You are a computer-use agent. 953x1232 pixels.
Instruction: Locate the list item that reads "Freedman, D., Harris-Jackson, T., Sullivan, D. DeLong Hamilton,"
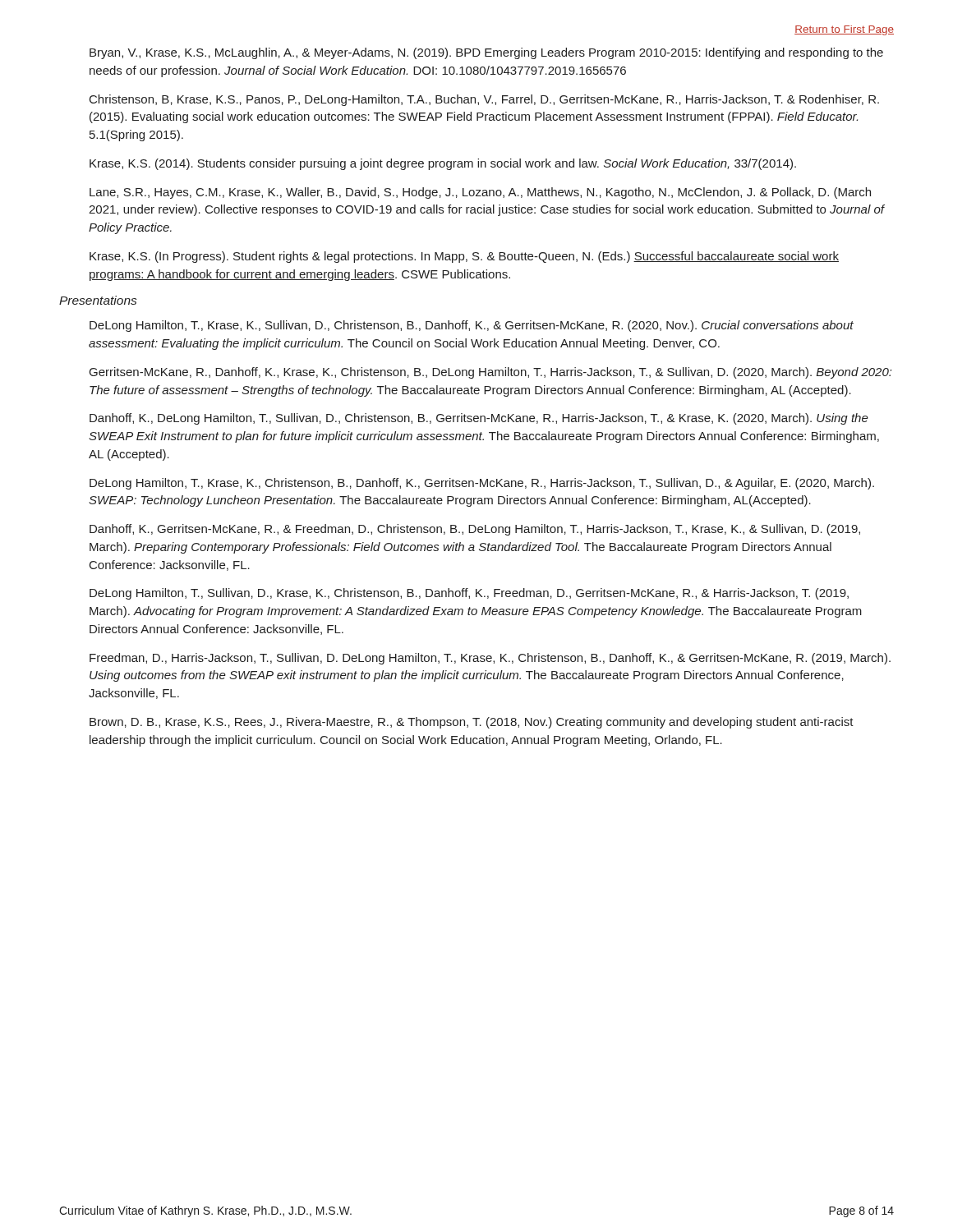[476, 675]
